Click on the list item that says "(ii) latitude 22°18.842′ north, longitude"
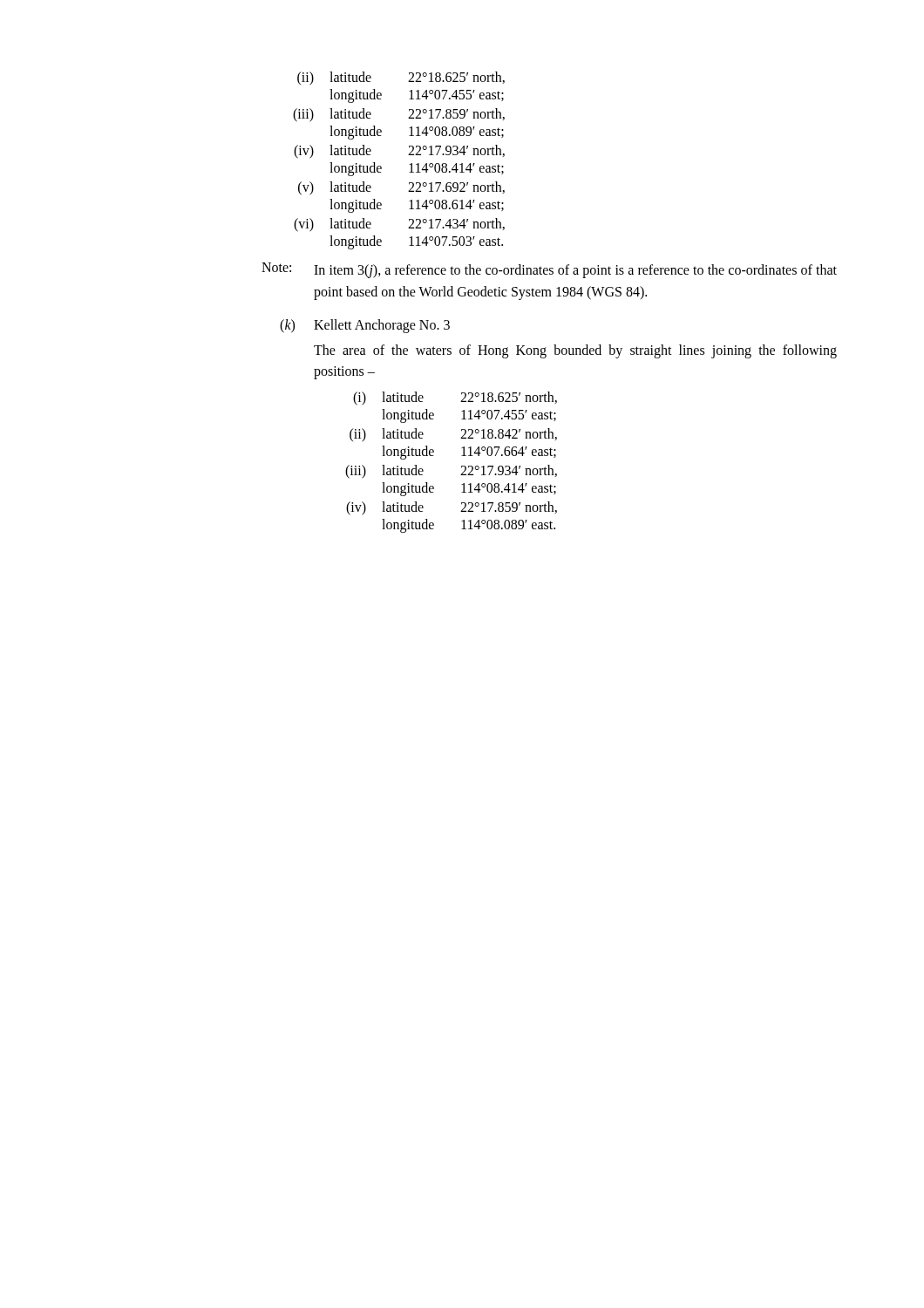This screenshot has width=924, height=1308. point(412,435)
